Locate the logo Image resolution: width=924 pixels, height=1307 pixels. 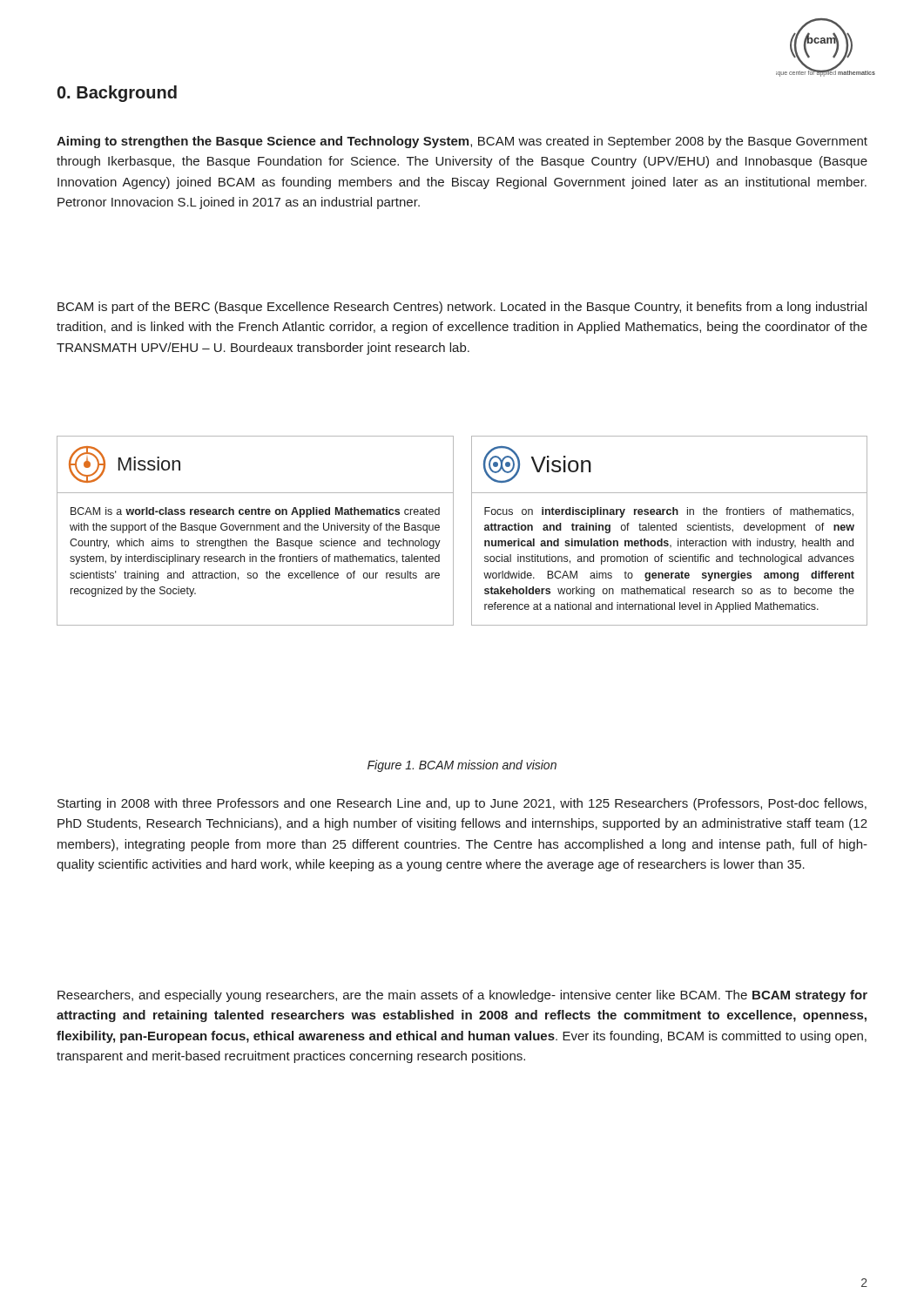(x=833, y=49)
